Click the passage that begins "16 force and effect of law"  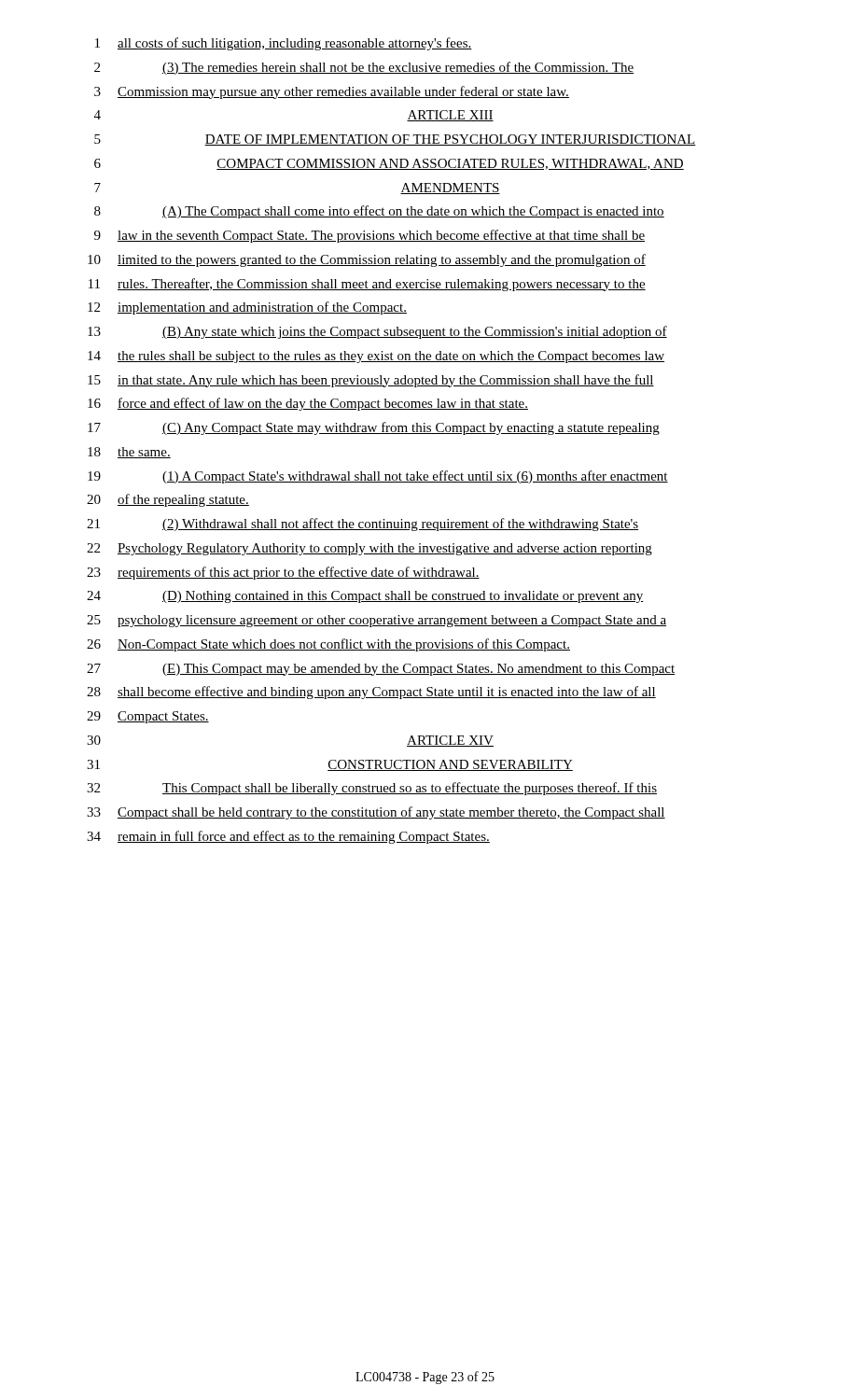(425, 404)
